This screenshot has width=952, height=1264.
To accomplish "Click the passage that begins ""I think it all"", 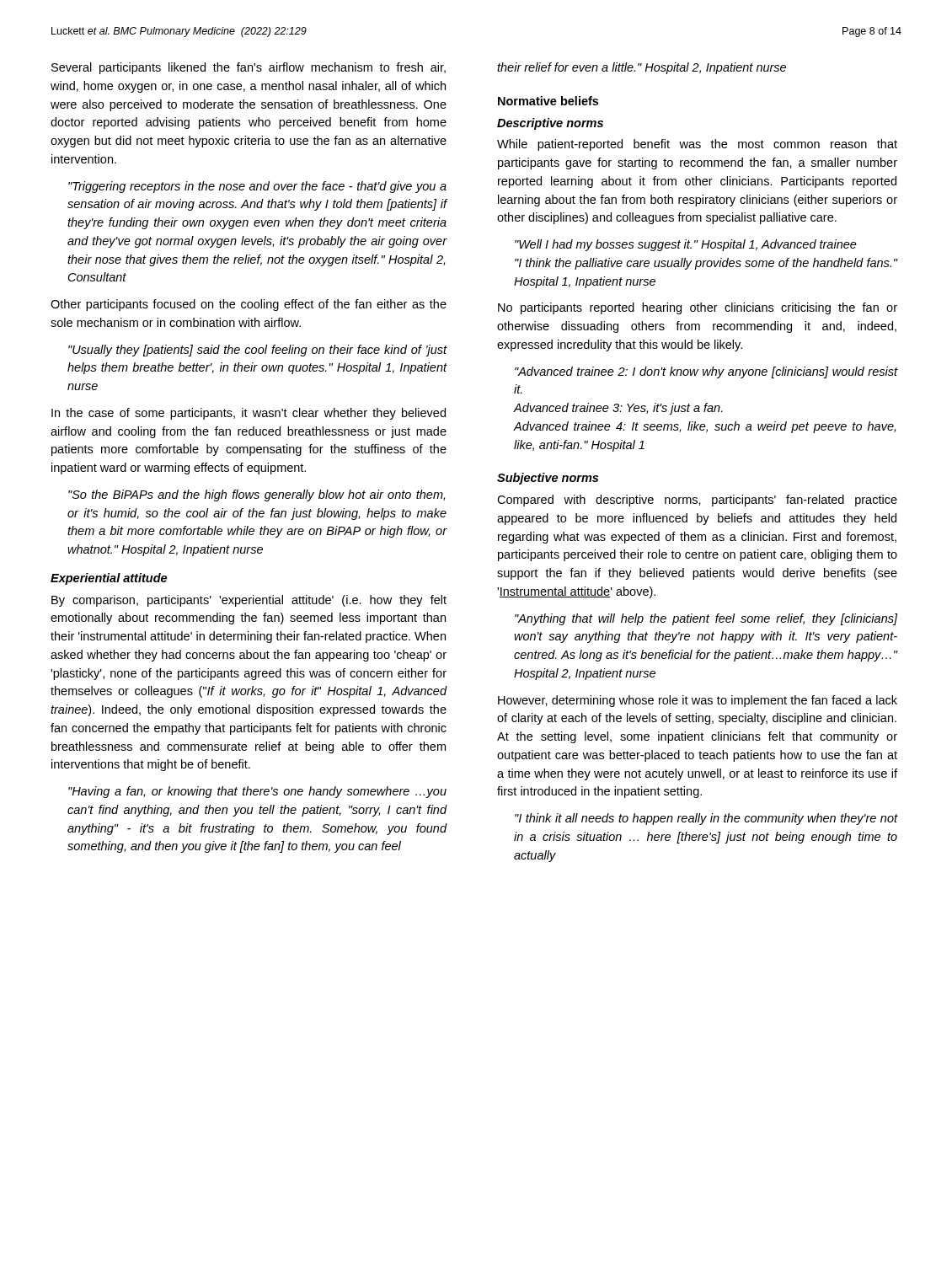I will point(706,837).
